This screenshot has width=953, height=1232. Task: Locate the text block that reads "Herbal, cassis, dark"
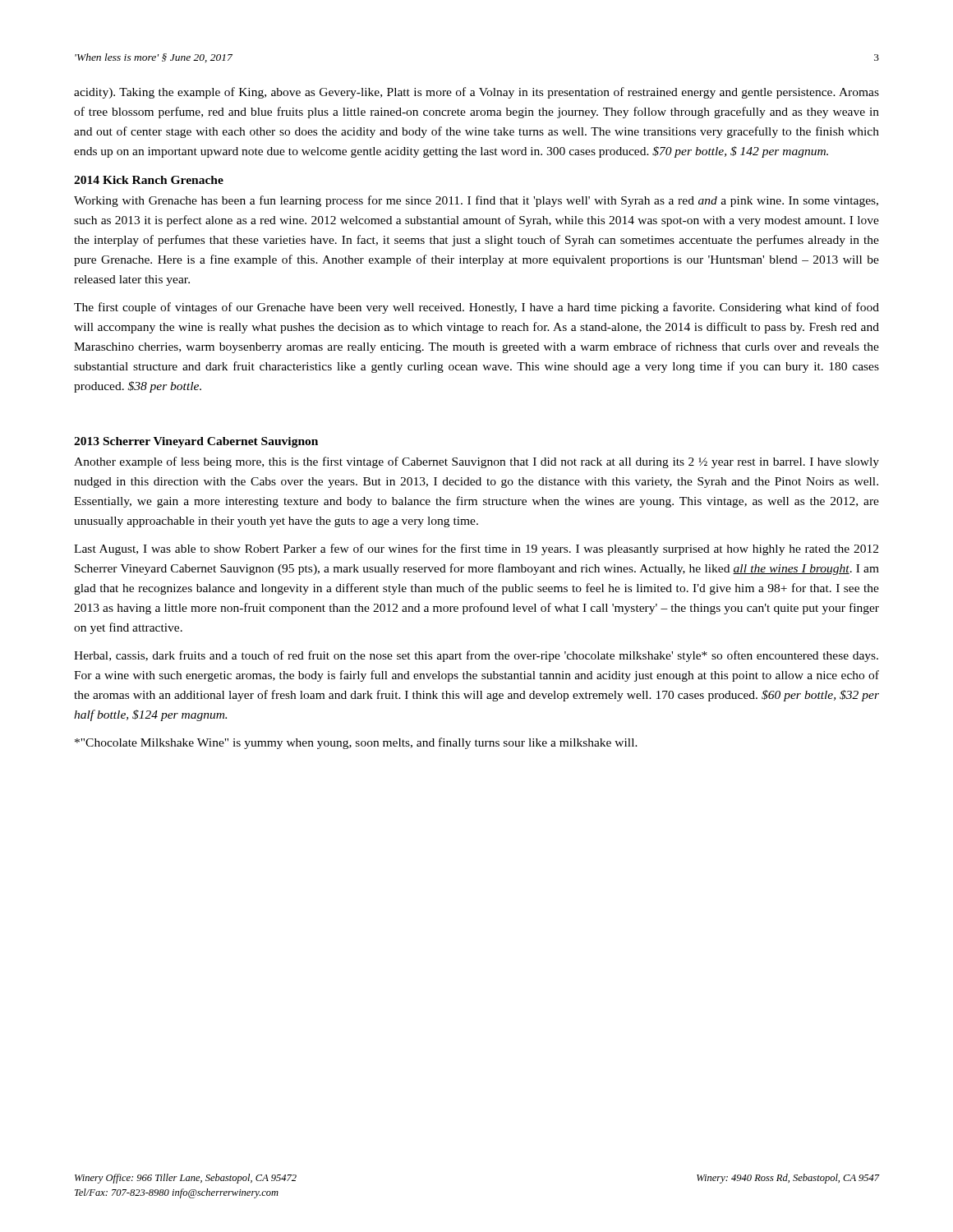476,685
